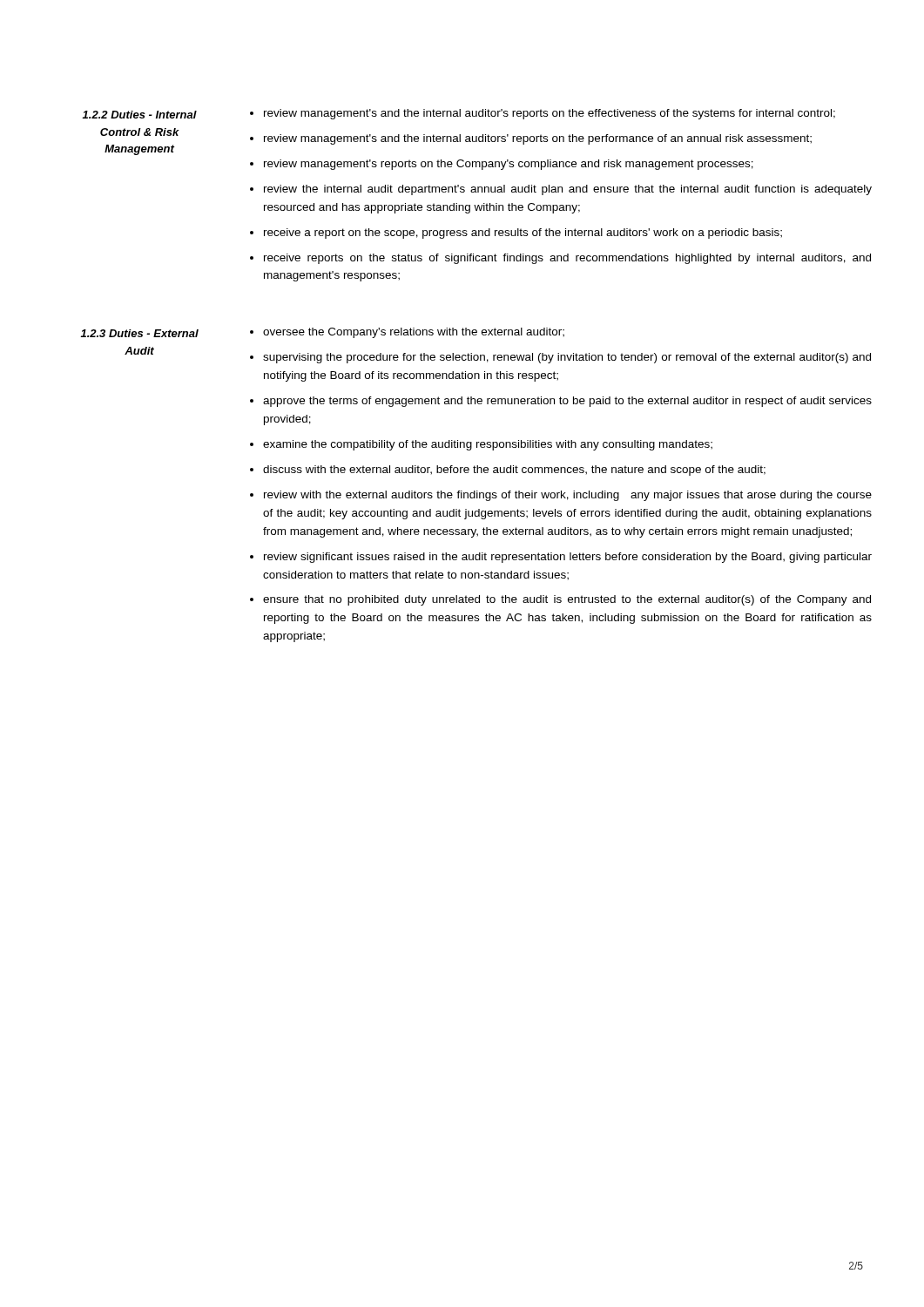Screen dimensions: 1307x924
Task: Click the passage that begins "ensure that no prohibited"
Action: [x=567, y=618]
